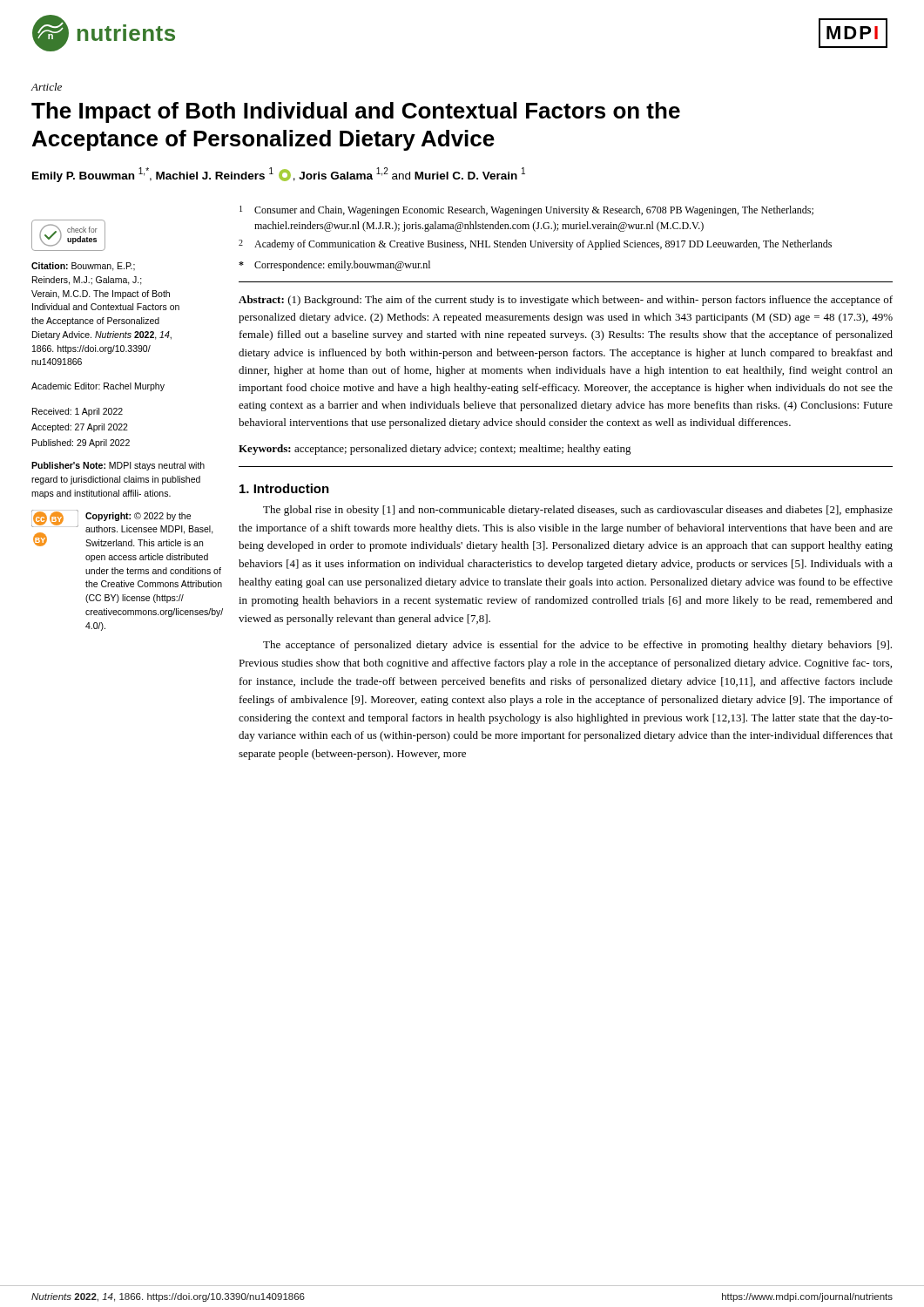Screen dimensions: 1307x924
Task: Click on the title with the text "The Impact of"
Action: pyautogui.click(x=356, y=124)
